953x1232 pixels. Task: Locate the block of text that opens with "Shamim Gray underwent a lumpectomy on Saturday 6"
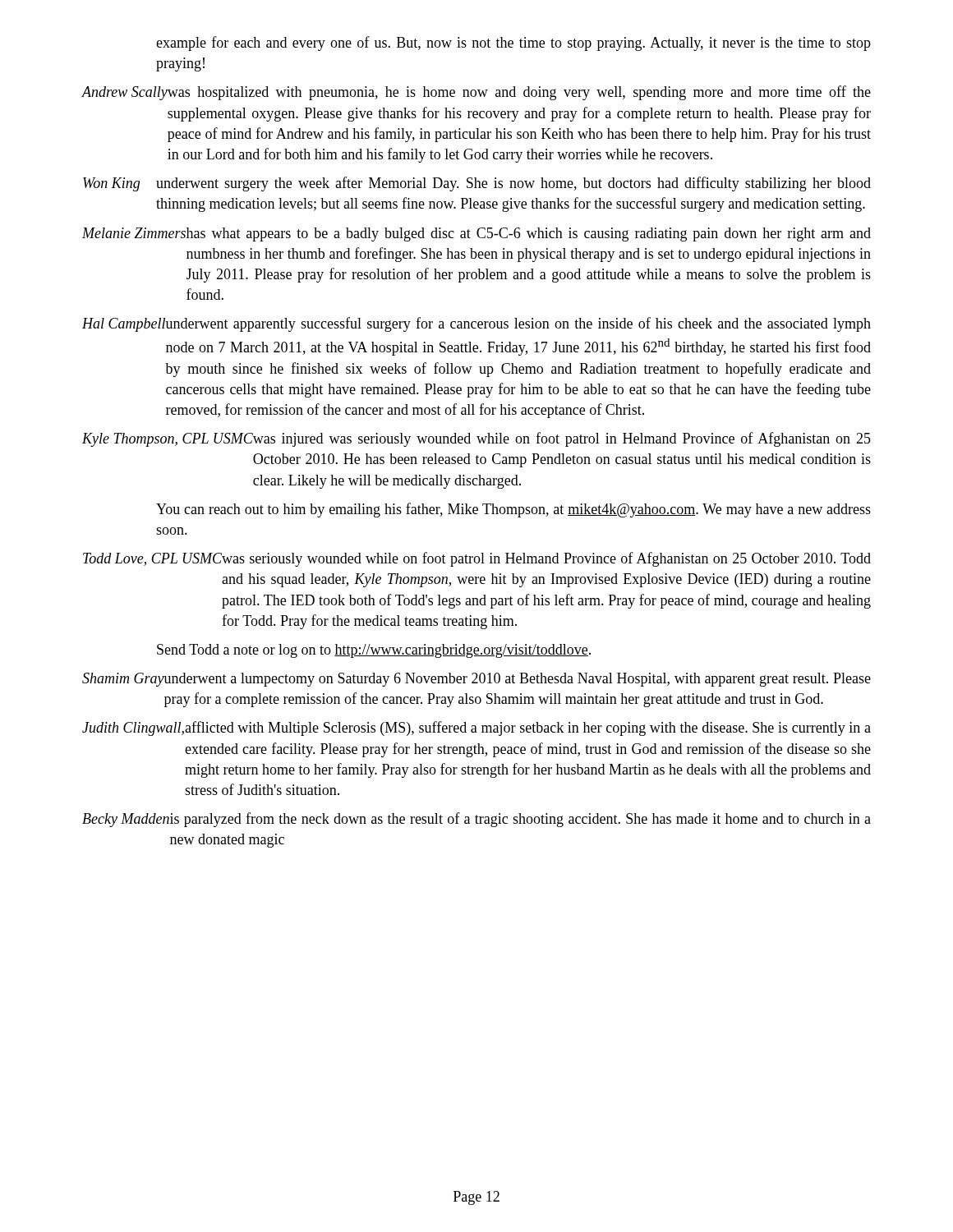click(476, 689)
